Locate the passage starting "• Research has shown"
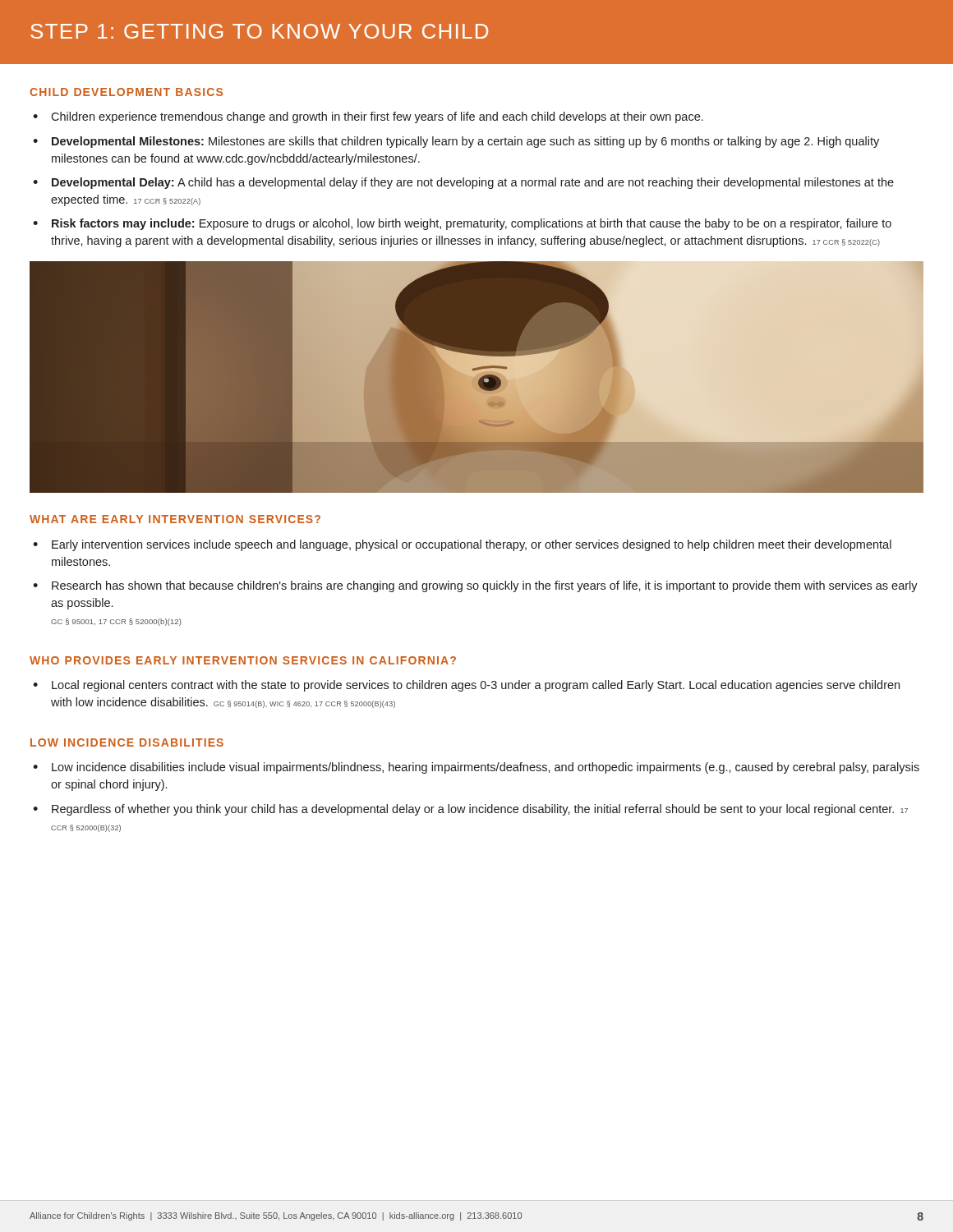 click(475, 586)
